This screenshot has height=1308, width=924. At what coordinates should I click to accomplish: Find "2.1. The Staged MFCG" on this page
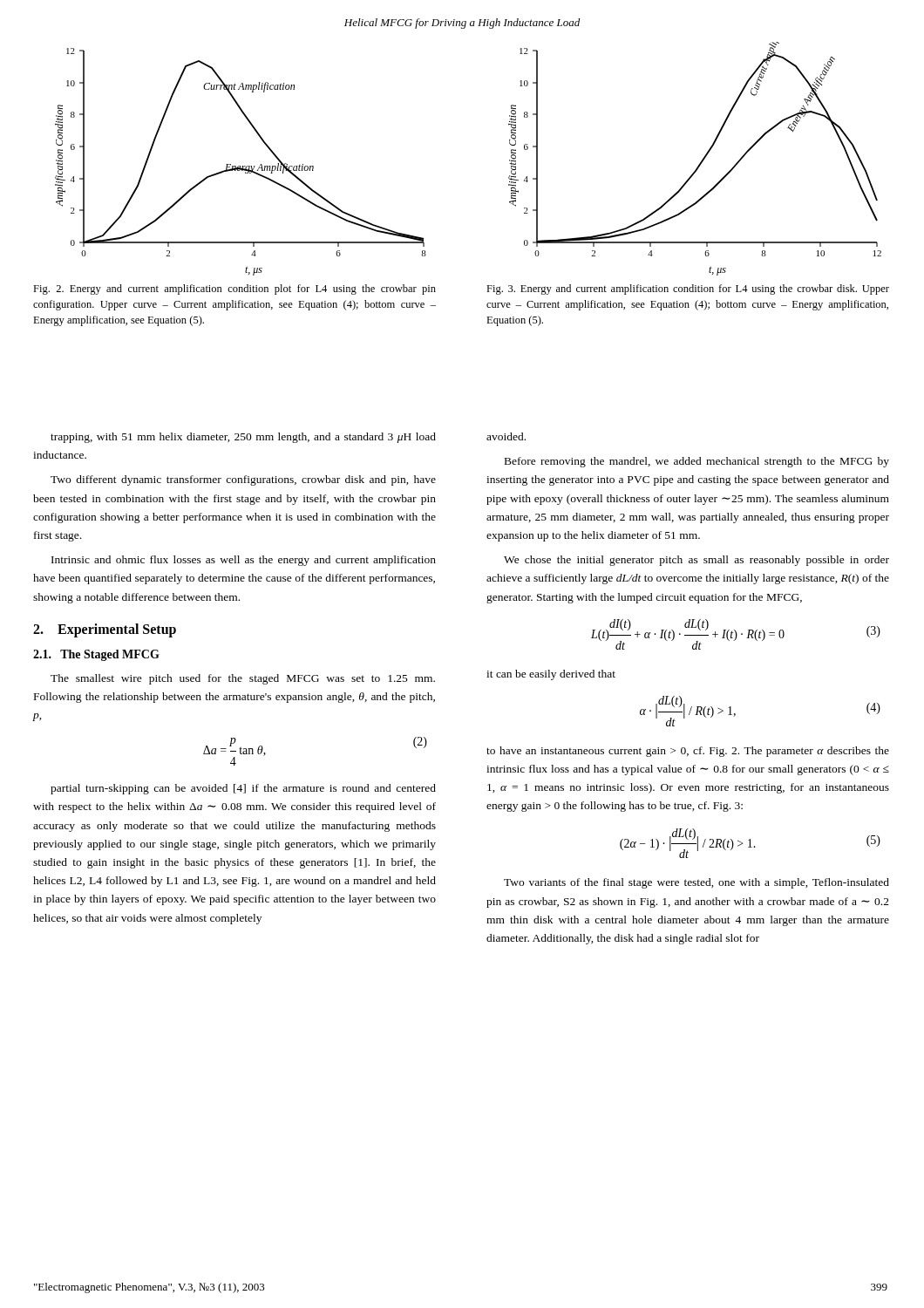click(96, 654)
